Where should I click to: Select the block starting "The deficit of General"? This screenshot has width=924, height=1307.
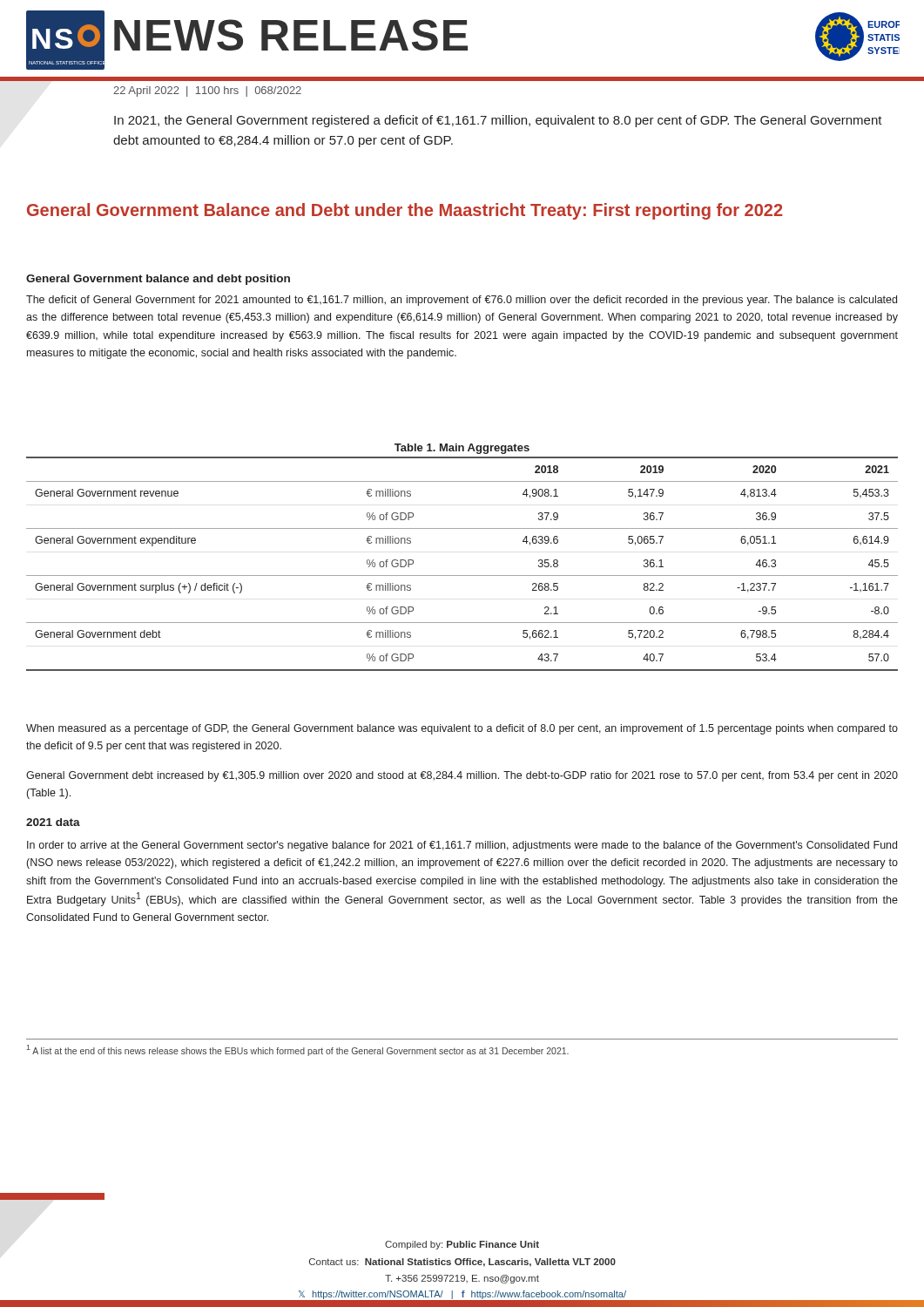(x=462, y=326)
